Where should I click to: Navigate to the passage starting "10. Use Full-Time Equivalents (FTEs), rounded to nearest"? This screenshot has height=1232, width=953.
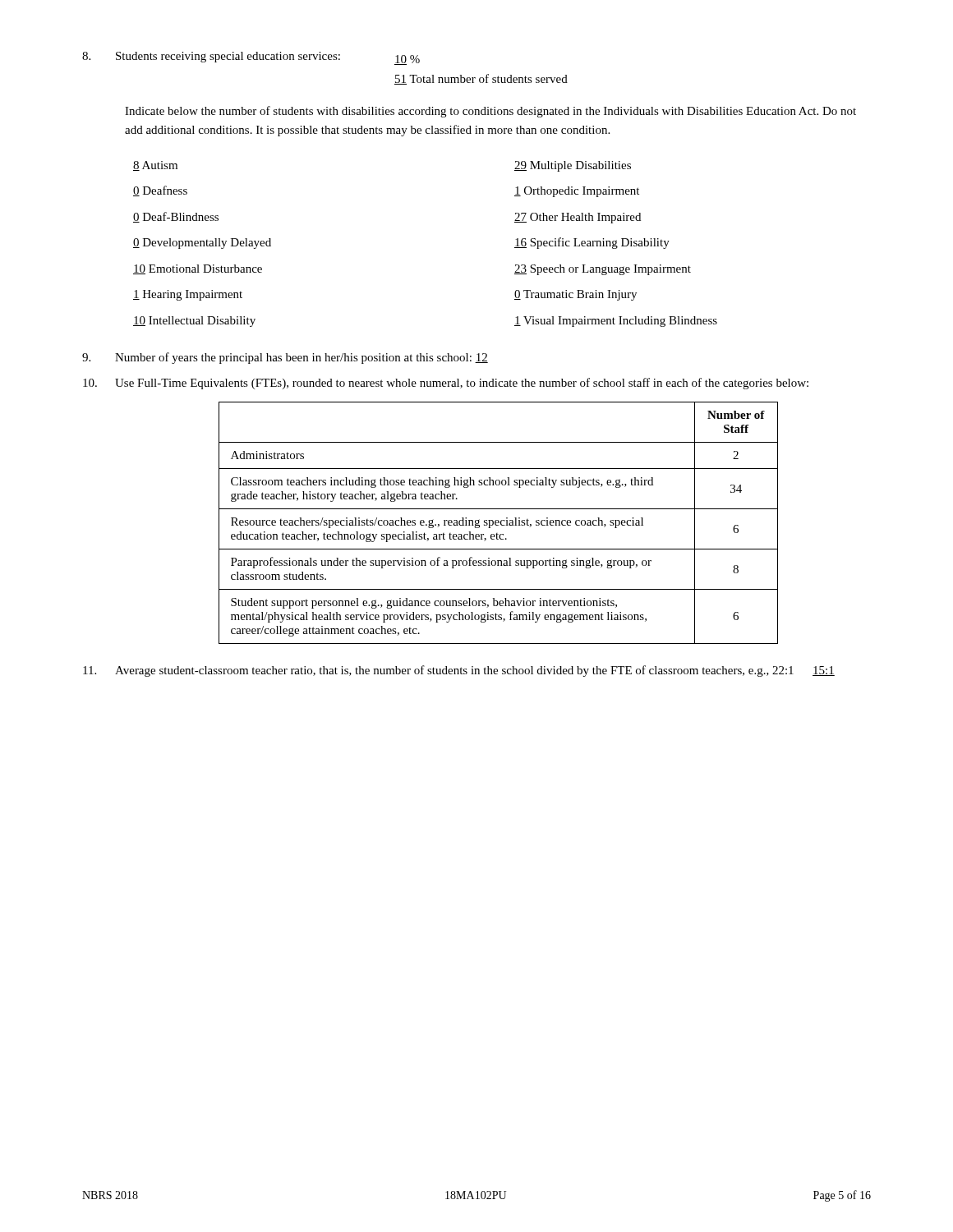pos(446,383)
